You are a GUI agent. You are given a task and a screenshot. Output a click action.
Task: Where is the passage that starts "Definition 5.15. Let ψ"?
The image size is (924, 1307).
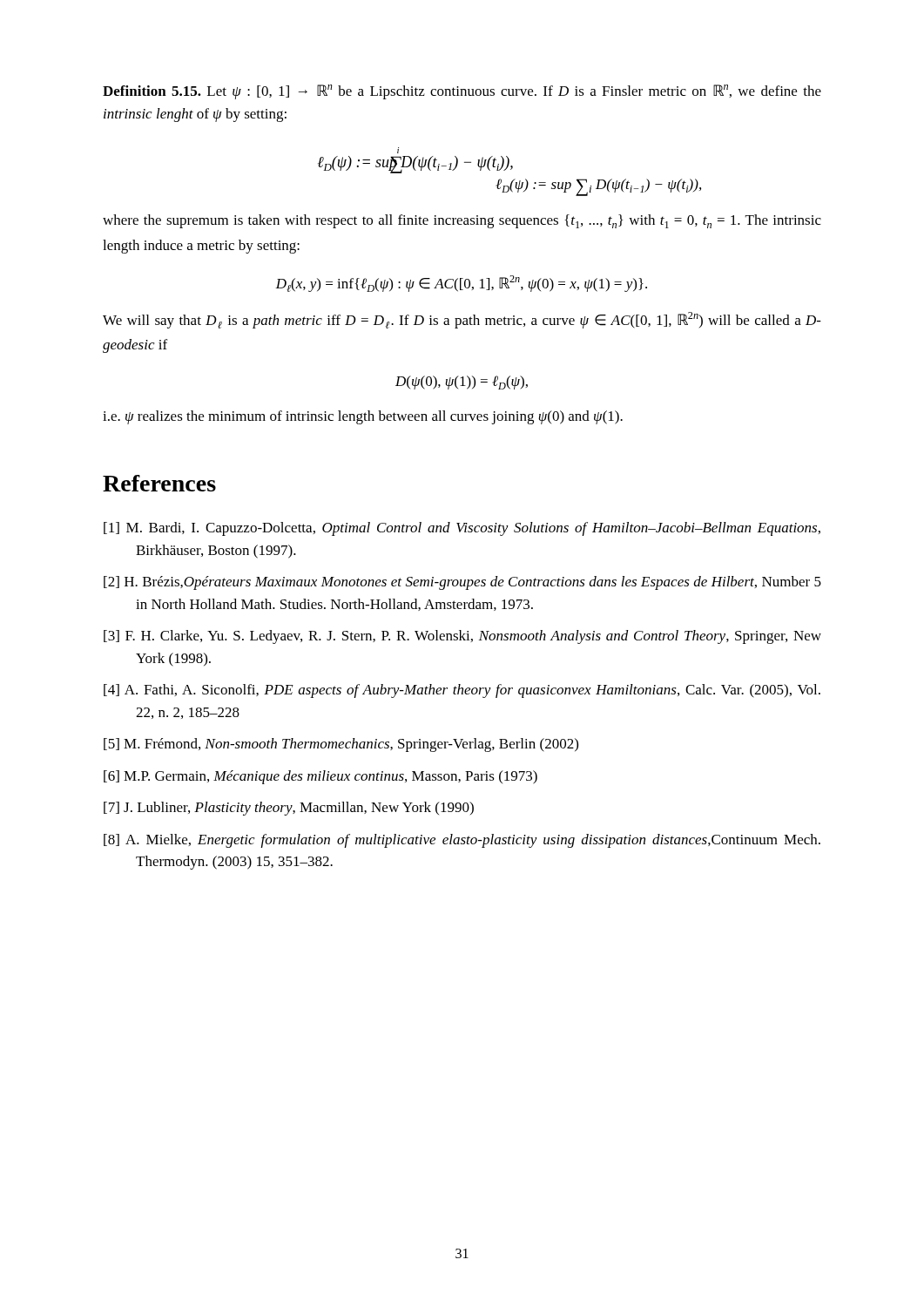click(462, 101)
